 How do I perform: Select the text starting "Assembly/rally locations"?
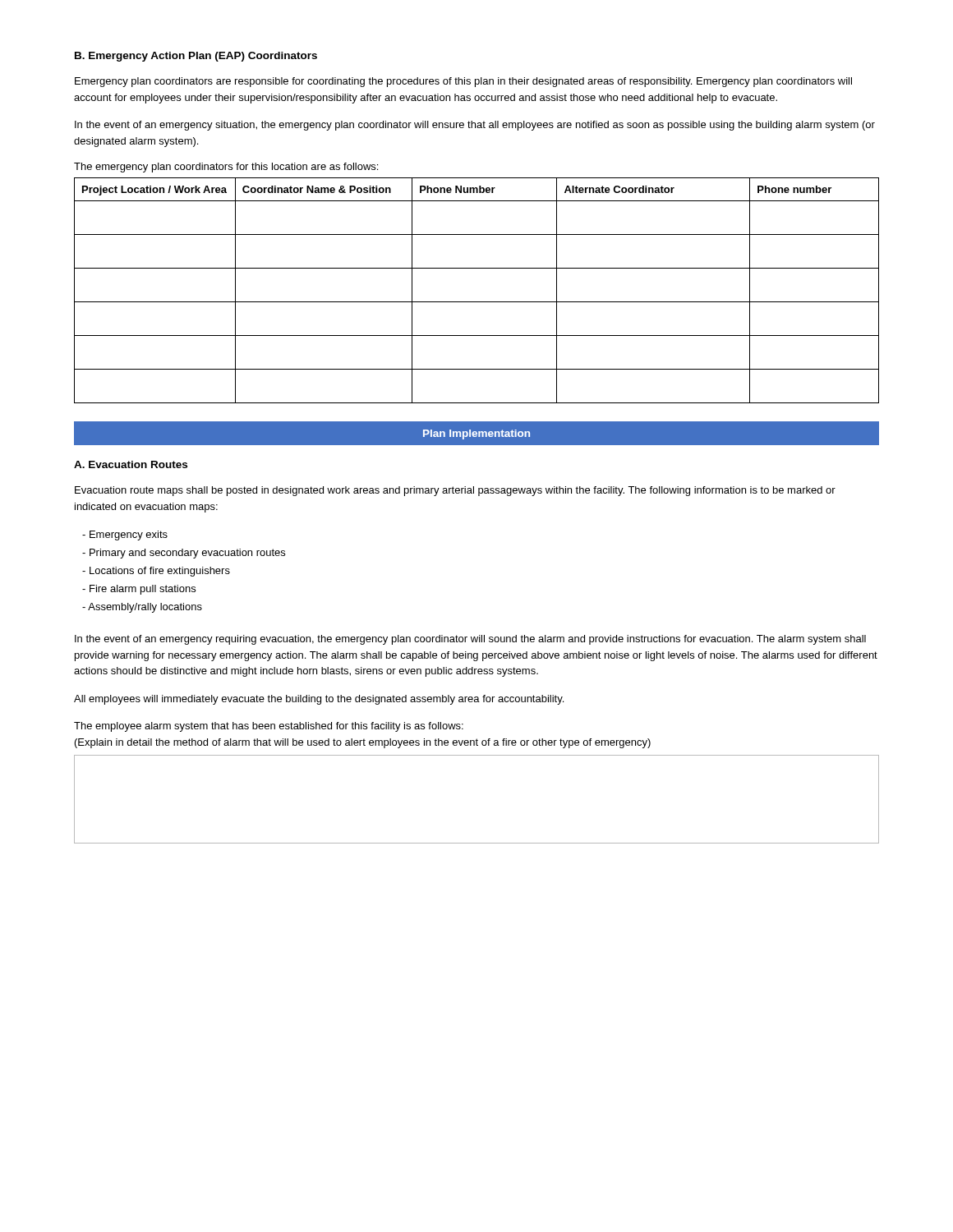click(x=142, y=607)
